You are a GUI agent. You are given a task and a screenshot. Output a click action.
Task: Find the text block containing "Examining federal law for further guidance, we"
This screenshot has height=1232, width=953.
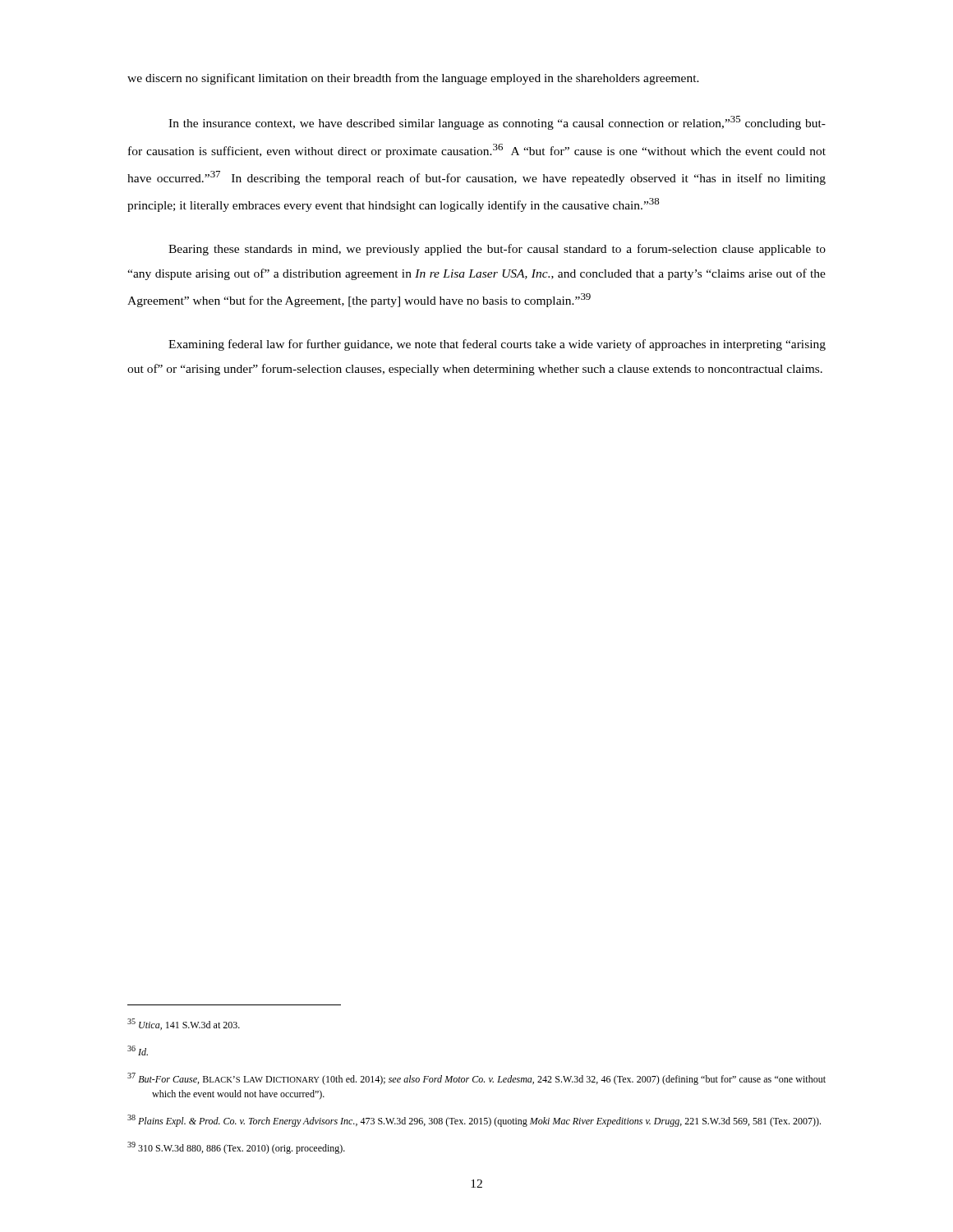[x=476, y=356]
